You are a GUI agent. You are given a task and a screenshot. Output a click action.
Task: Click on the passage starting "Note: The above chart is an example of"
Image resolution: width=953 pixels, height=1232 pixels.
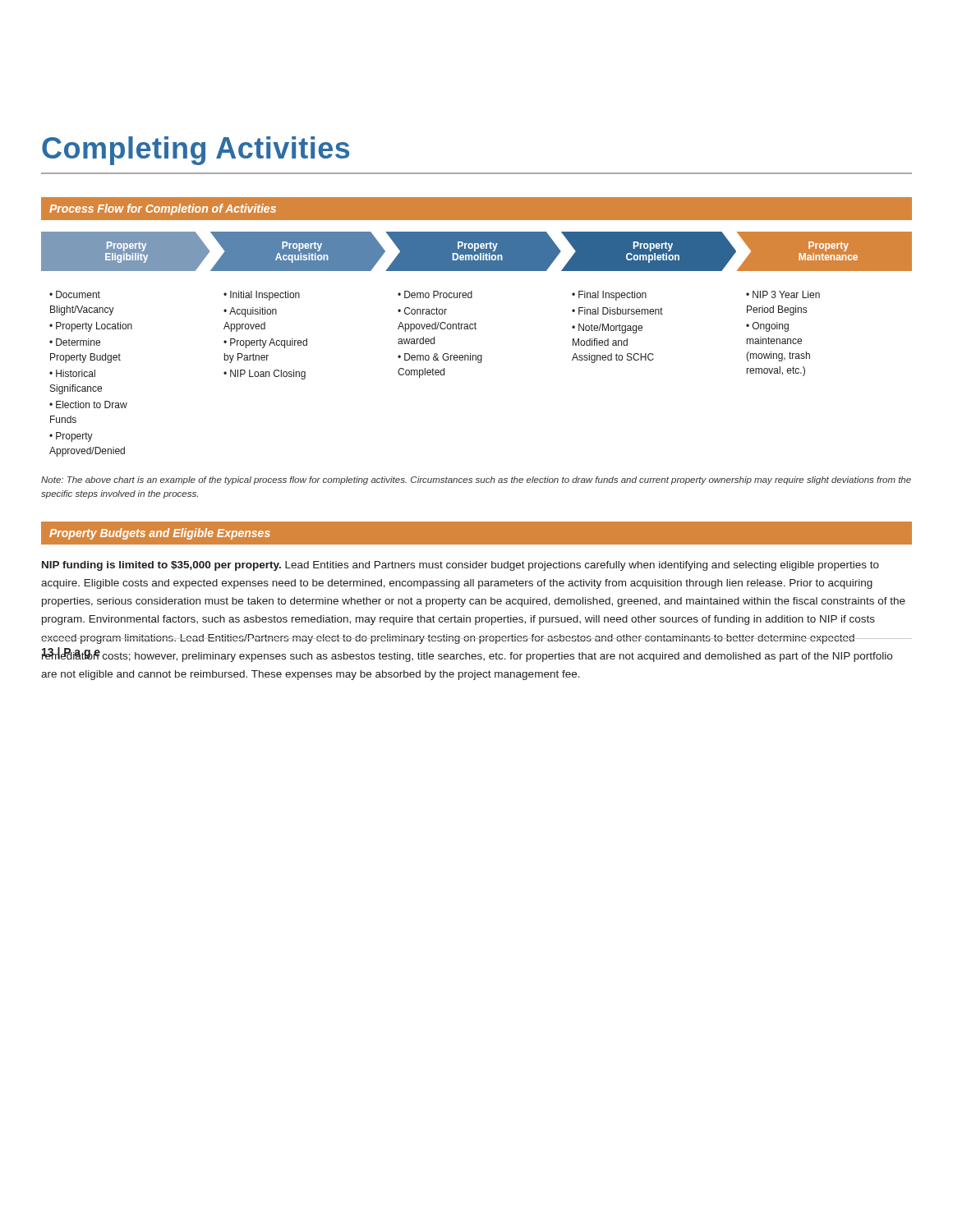[476, 487]
